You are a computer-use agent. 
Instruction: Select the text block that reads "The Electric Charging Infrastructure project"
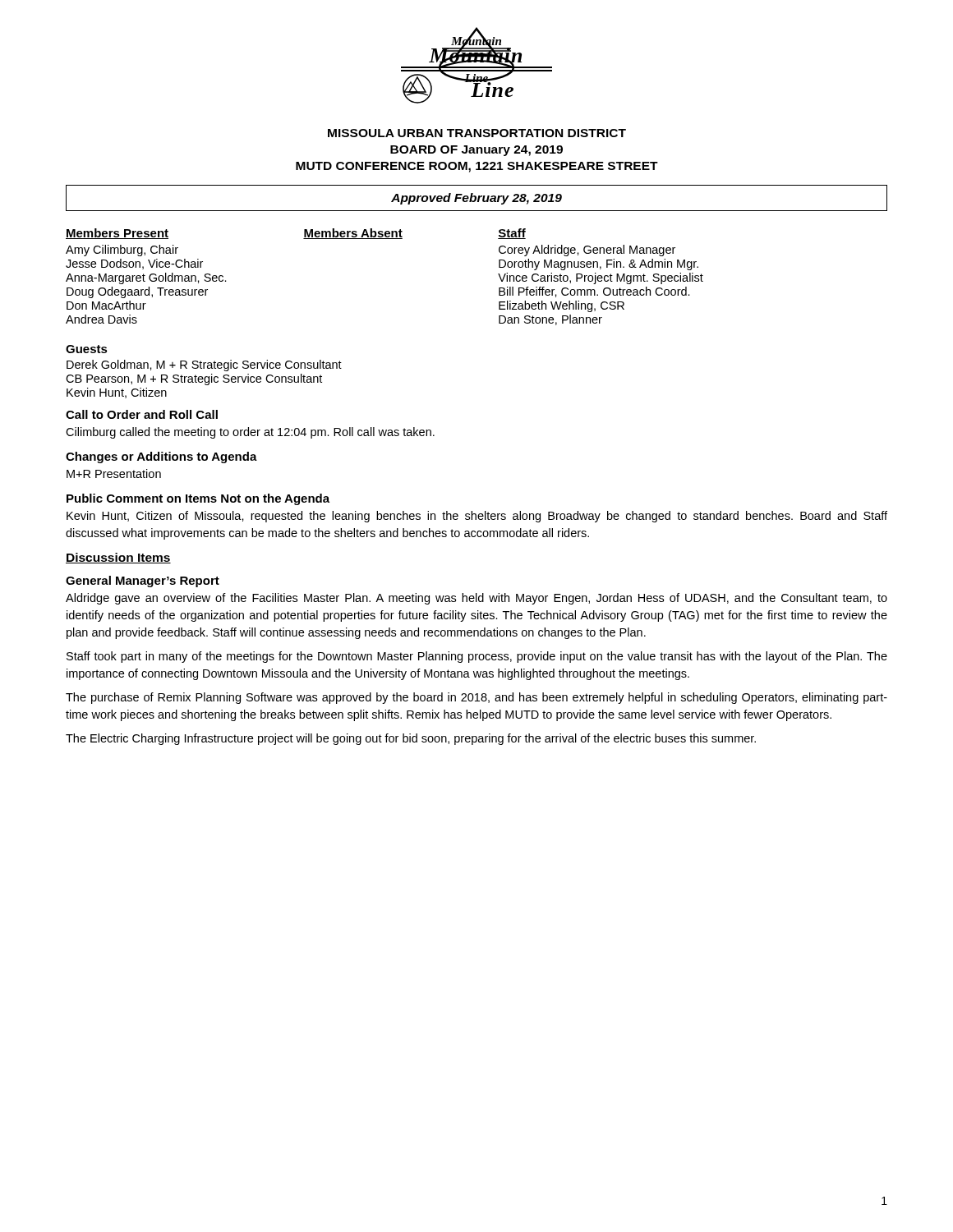[411, 739]
